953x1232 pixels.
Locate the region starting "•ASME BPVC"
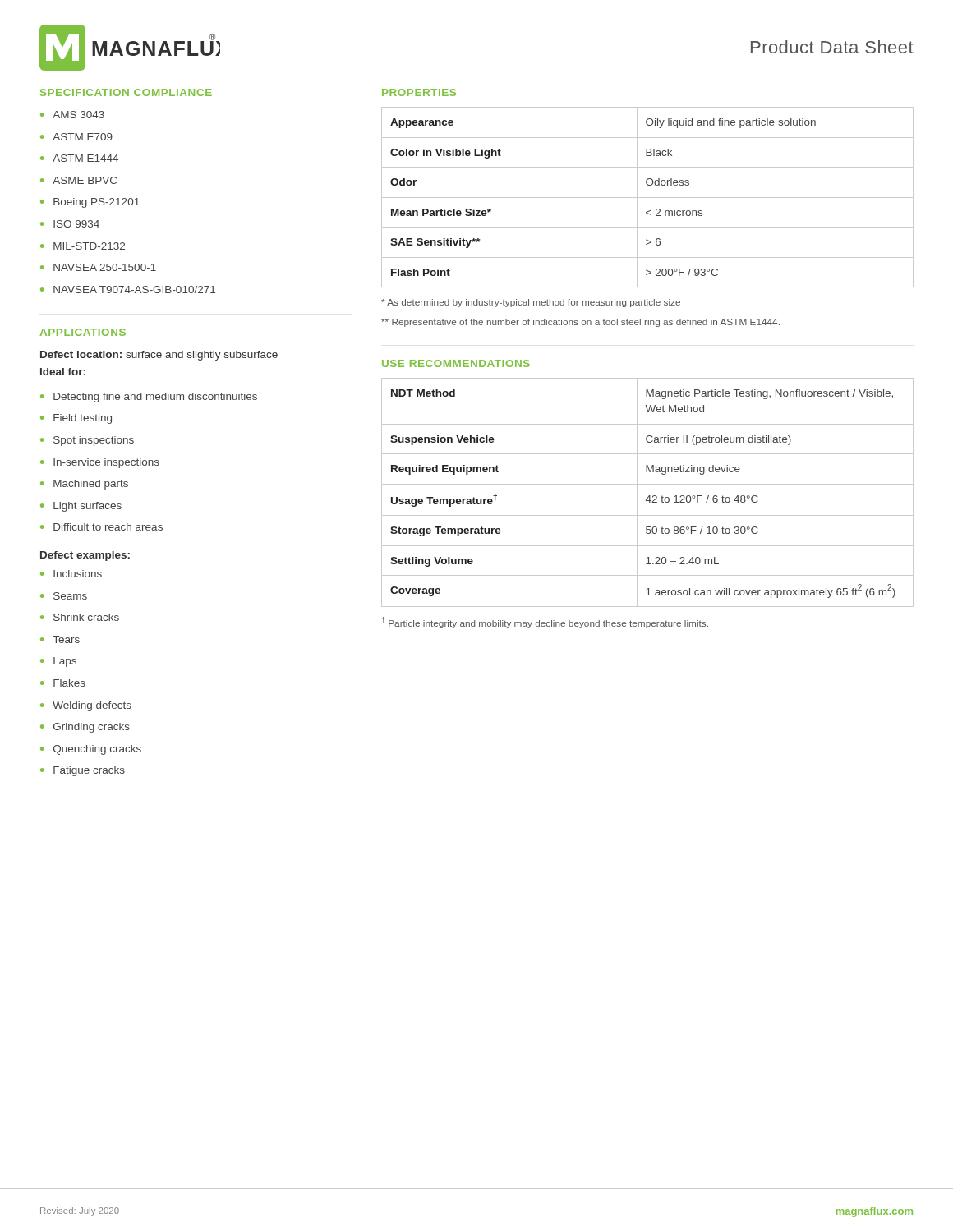(x=79, y=181)
